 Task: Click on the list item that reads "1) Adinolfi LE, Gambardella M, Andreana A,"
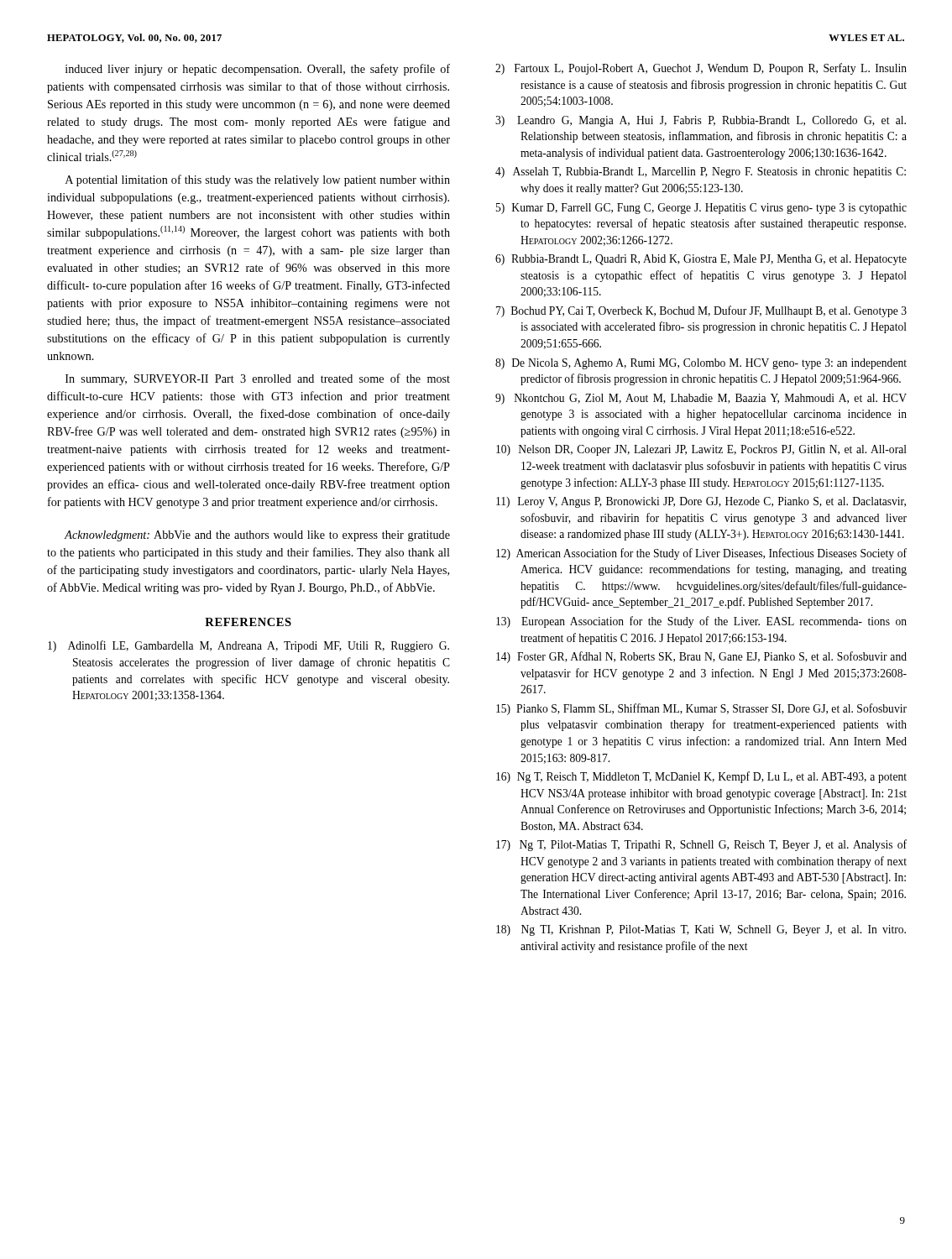[249, 671]
